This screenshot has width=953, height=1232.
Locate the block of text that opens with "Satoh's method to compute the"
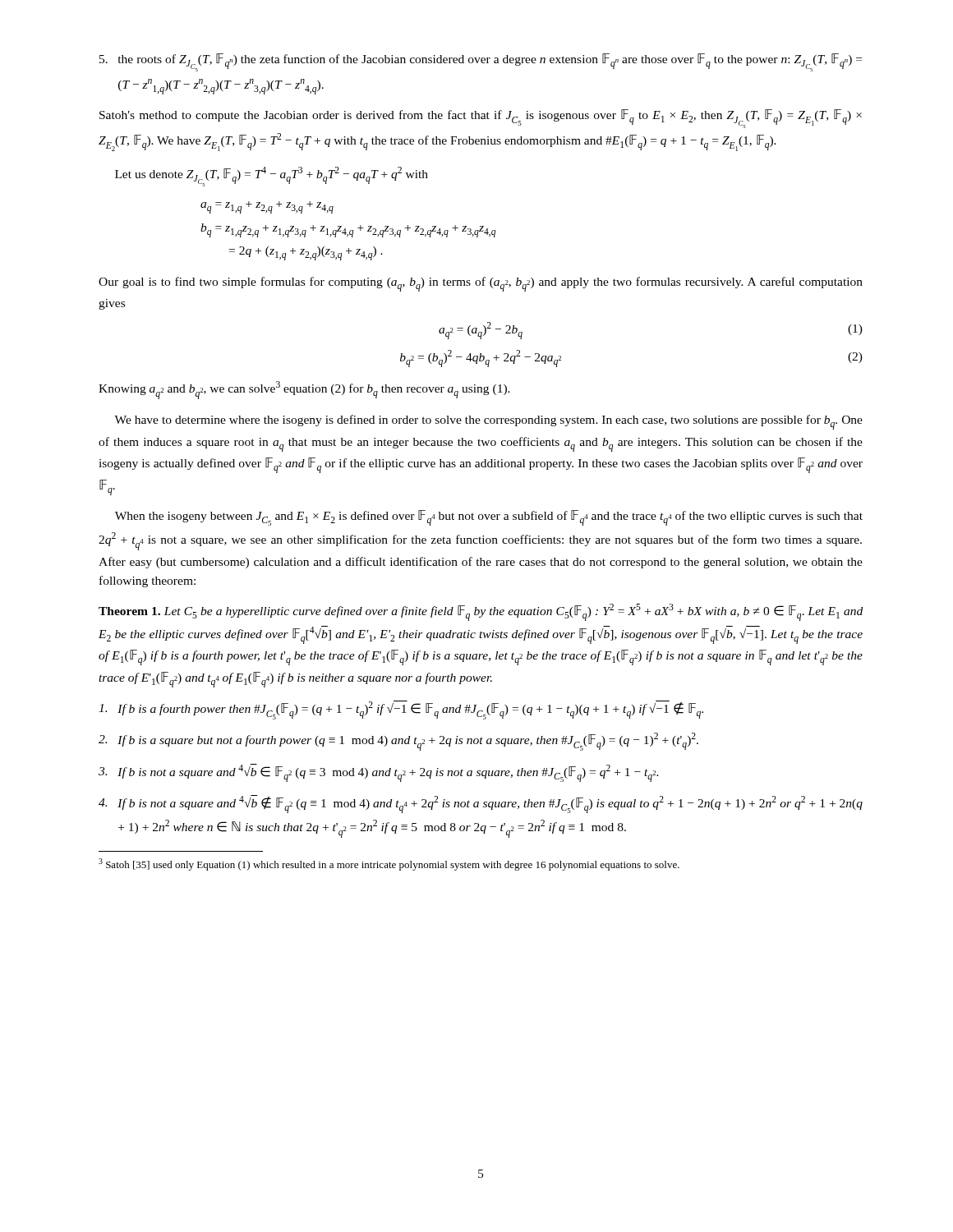coord(481,130)
